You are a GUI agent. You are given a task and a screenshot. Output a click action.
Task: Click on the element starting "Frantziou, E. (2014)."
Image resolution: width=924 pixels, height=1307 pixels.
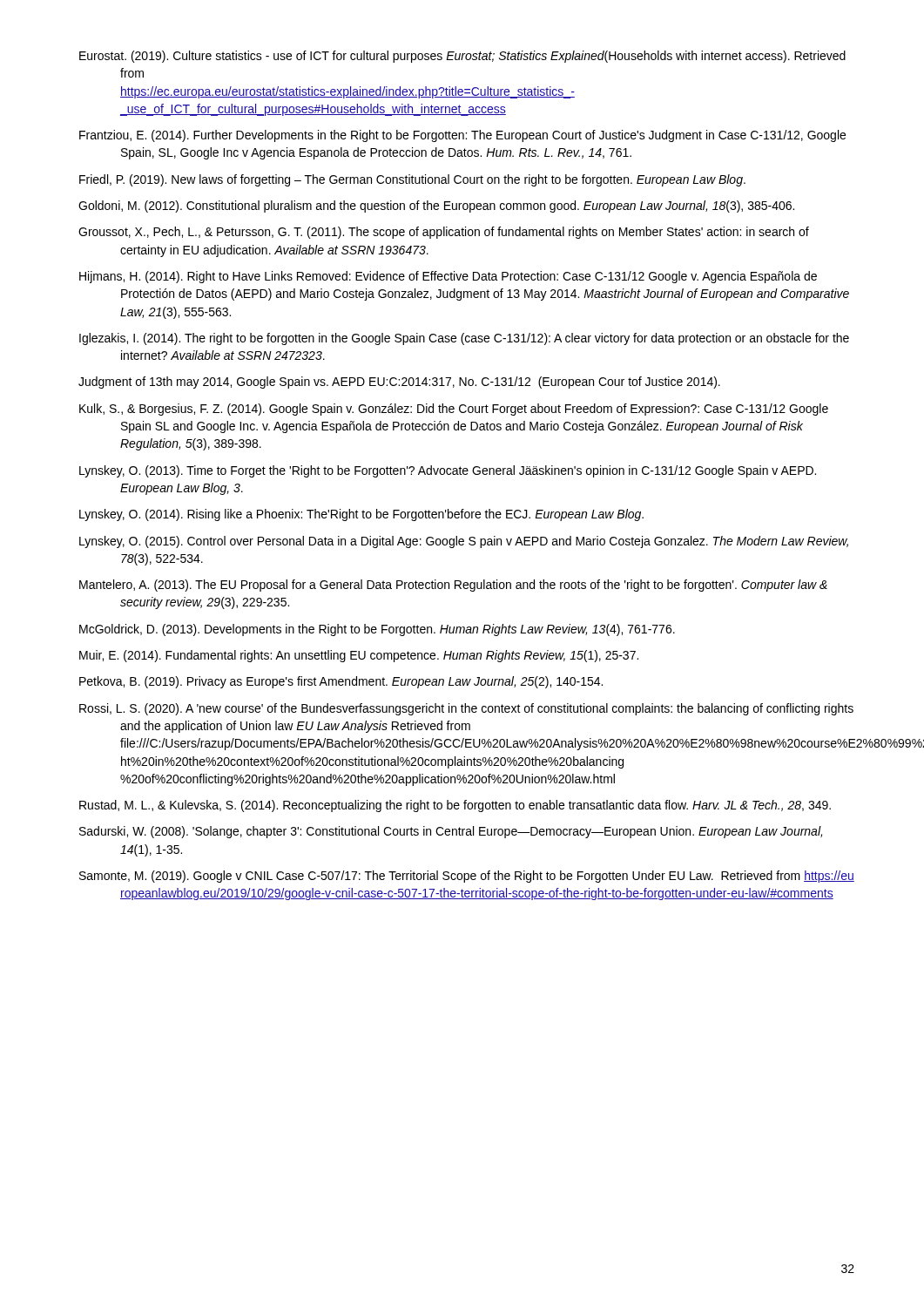pyautogui.click(x=462, y=144)
